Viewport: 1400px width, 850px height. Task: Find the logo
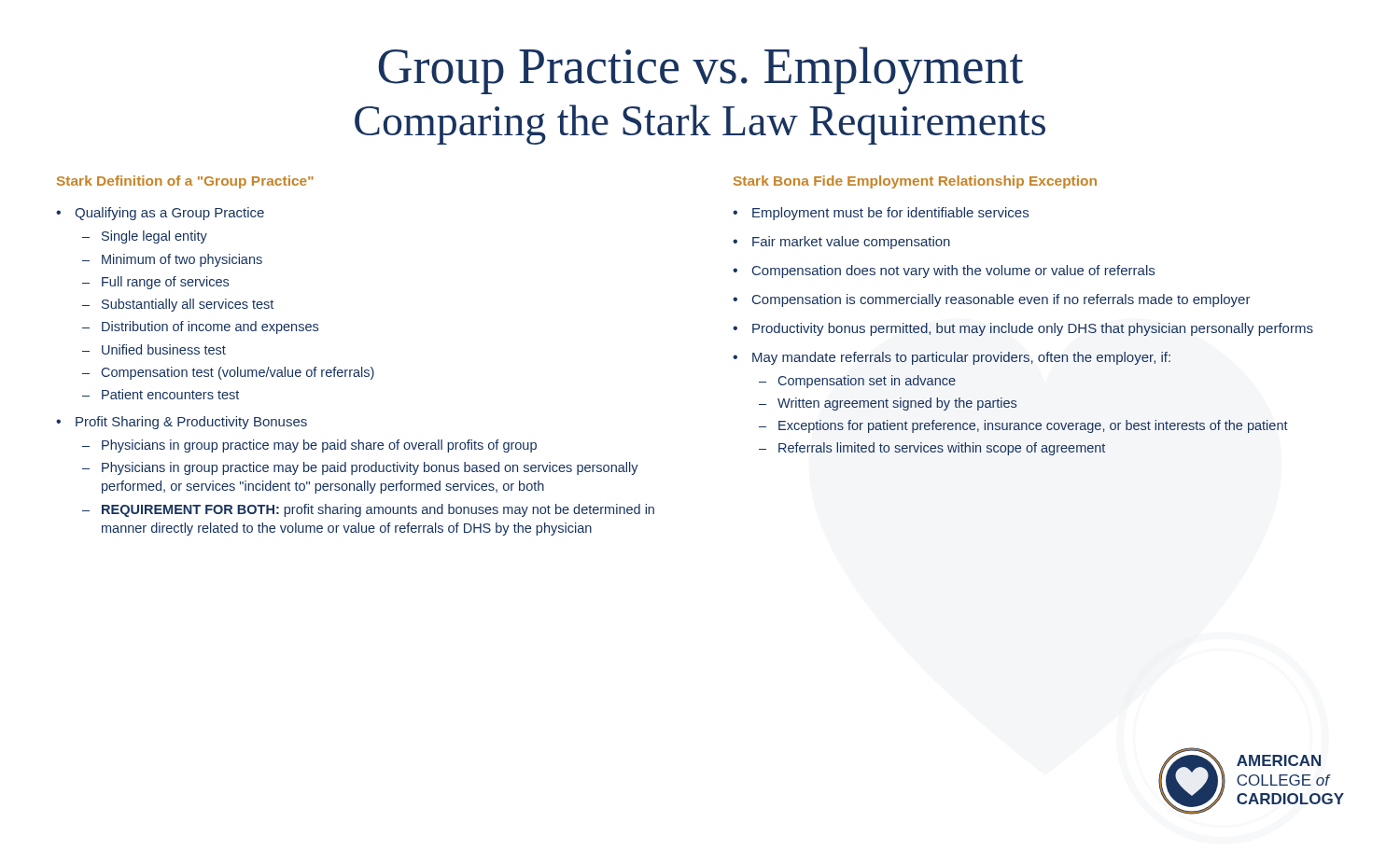coord(1251,781)
